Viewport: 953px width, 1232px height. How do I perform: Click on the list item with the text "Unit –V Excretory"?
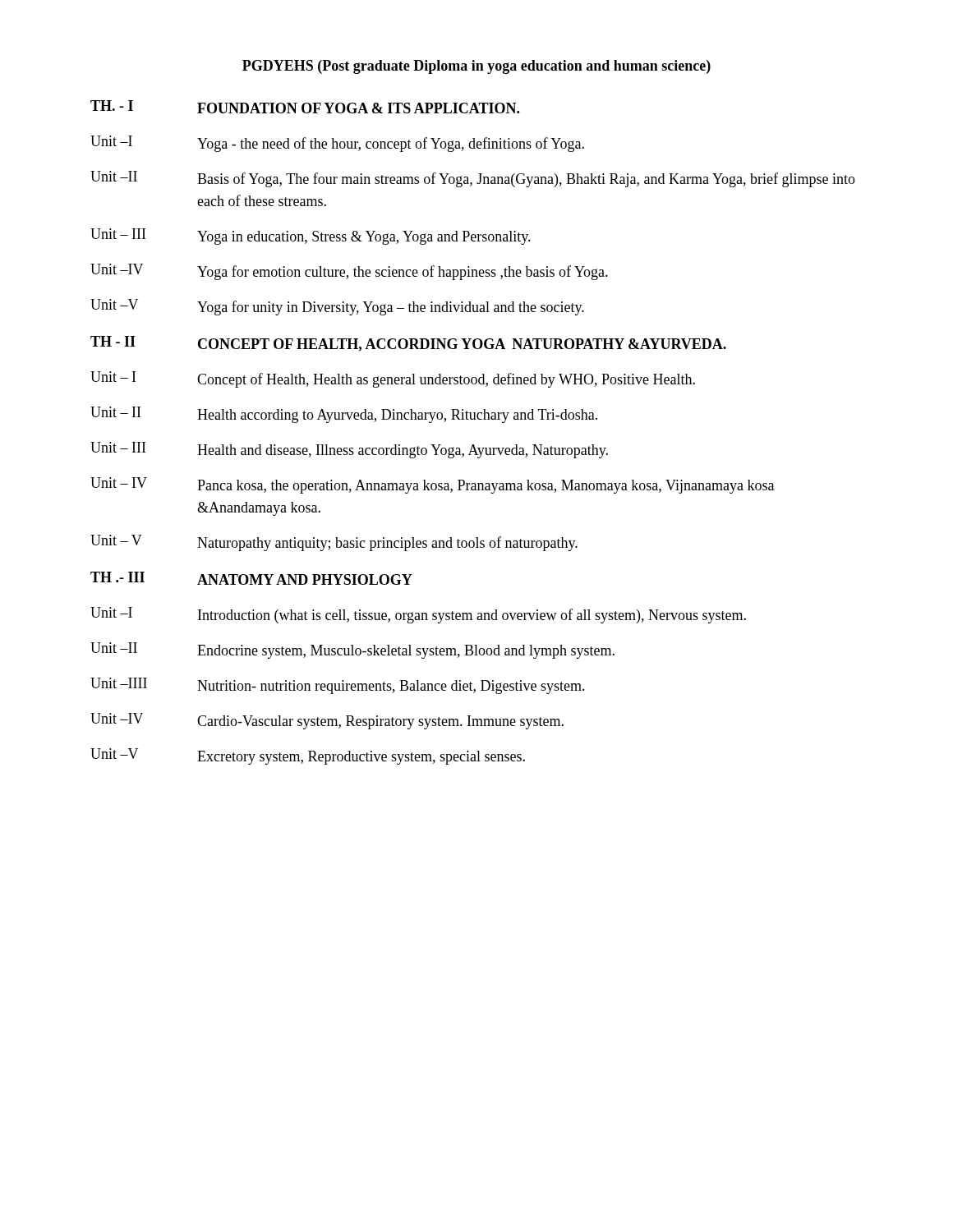point(476,757)
